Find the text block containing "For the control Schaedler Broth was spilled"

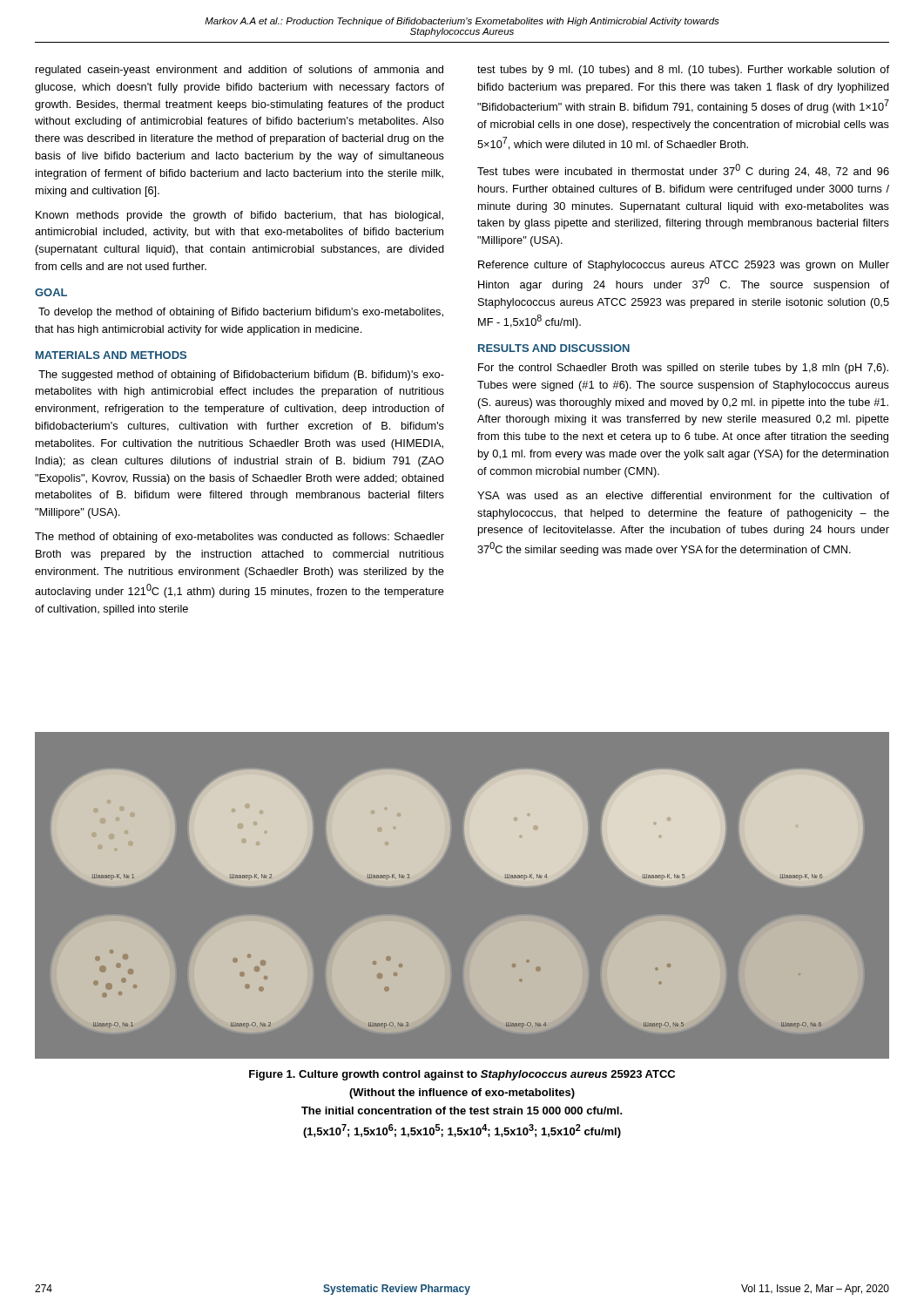click(x=683, y=419)
